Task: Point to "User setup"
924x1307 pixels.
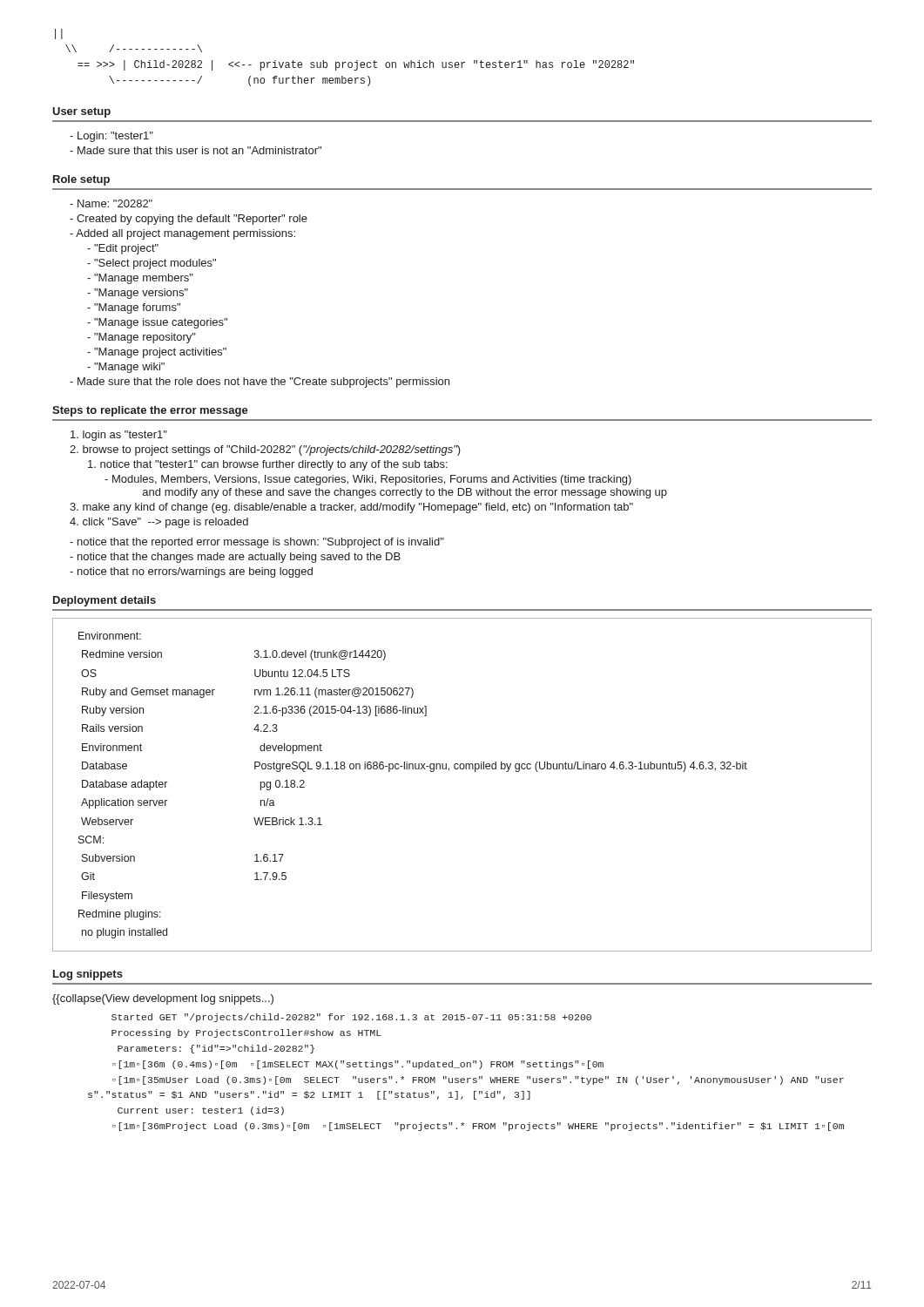Action: (82, 111)
